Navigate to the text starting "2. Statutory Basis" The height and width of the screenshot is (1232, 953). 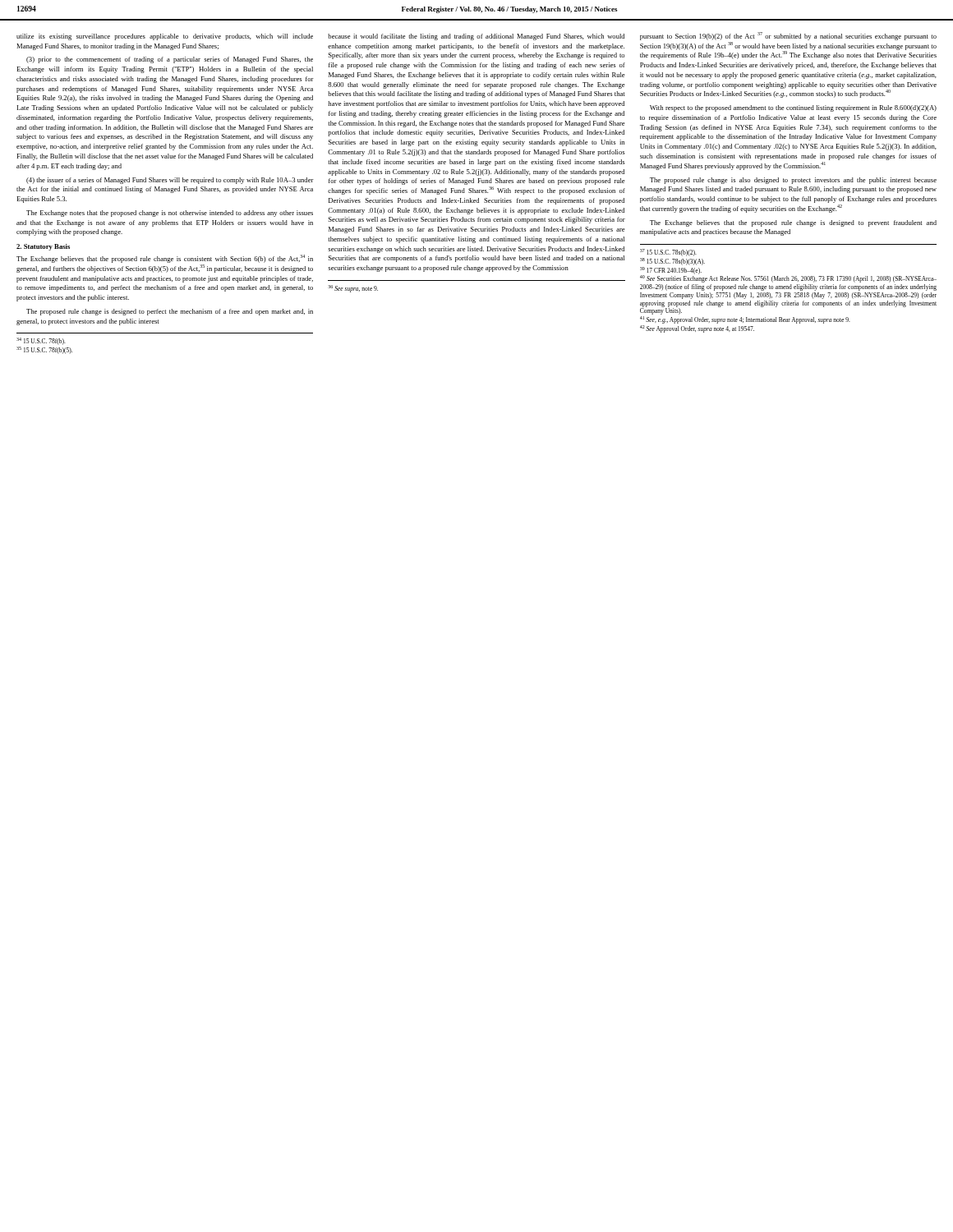(43, 247)
